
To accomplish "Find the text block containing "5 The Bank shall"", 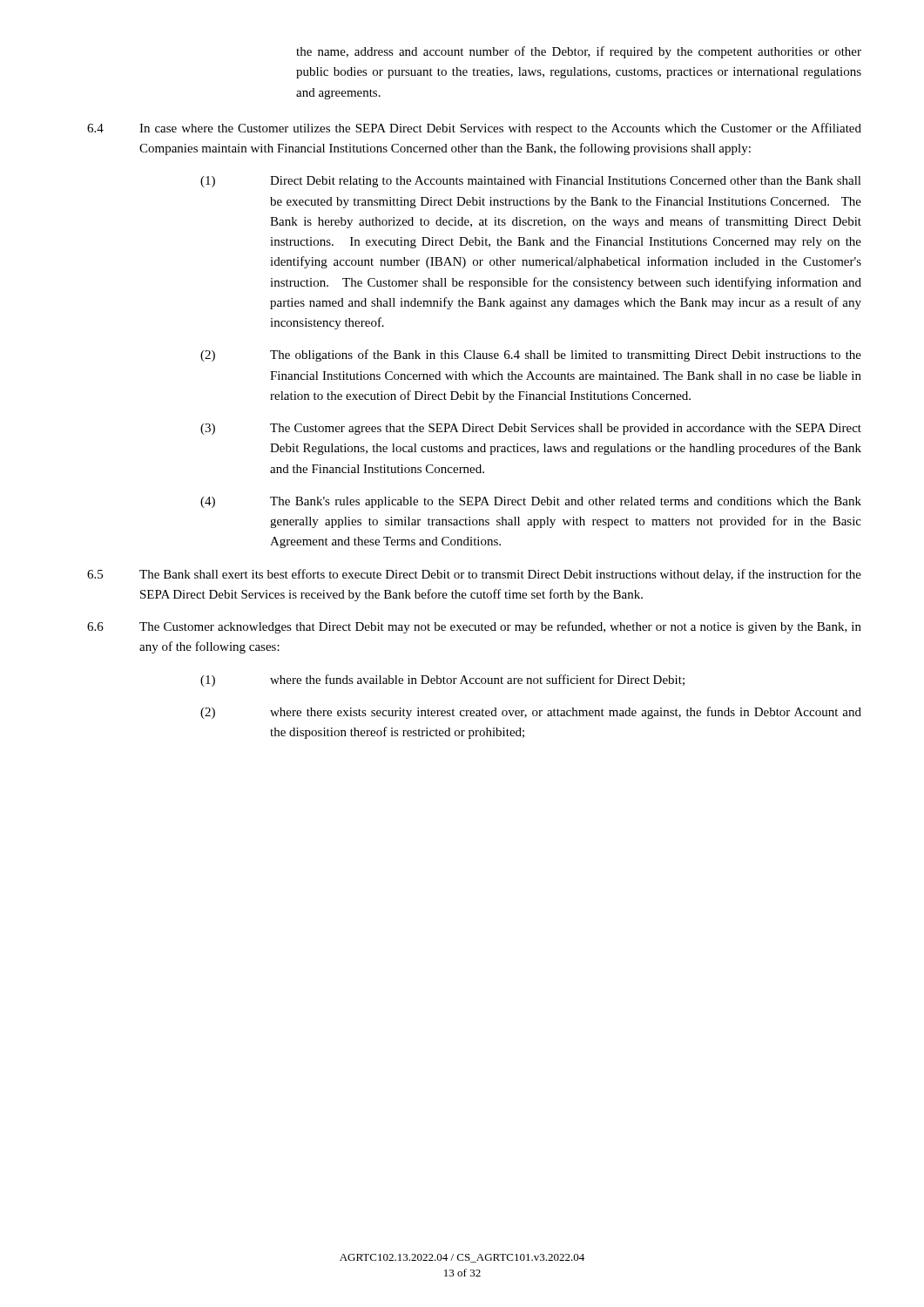I will pyautogui.click(x=474, y=584).
